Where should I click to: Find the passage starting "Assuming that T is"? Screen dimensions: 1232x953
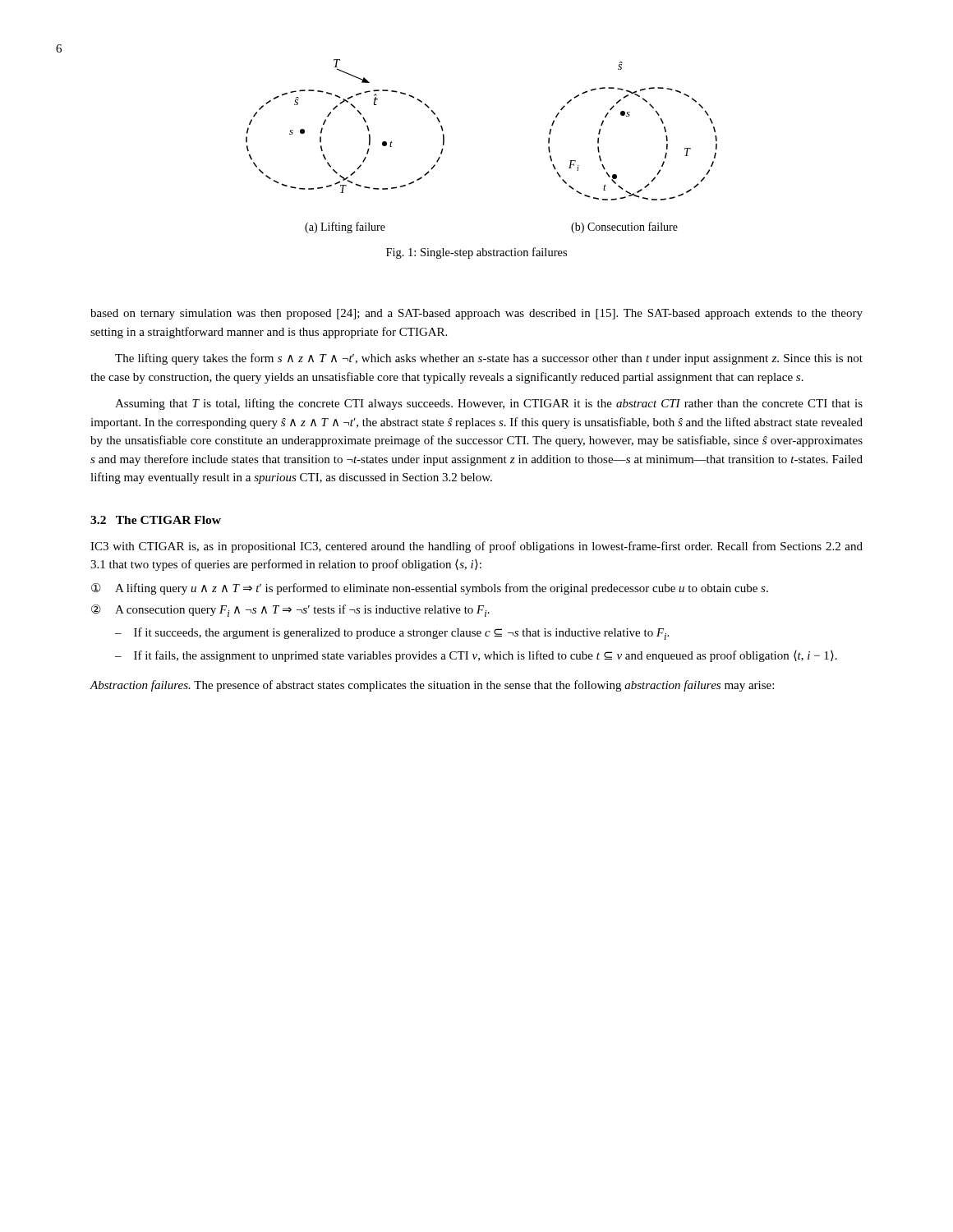(476, 440)
